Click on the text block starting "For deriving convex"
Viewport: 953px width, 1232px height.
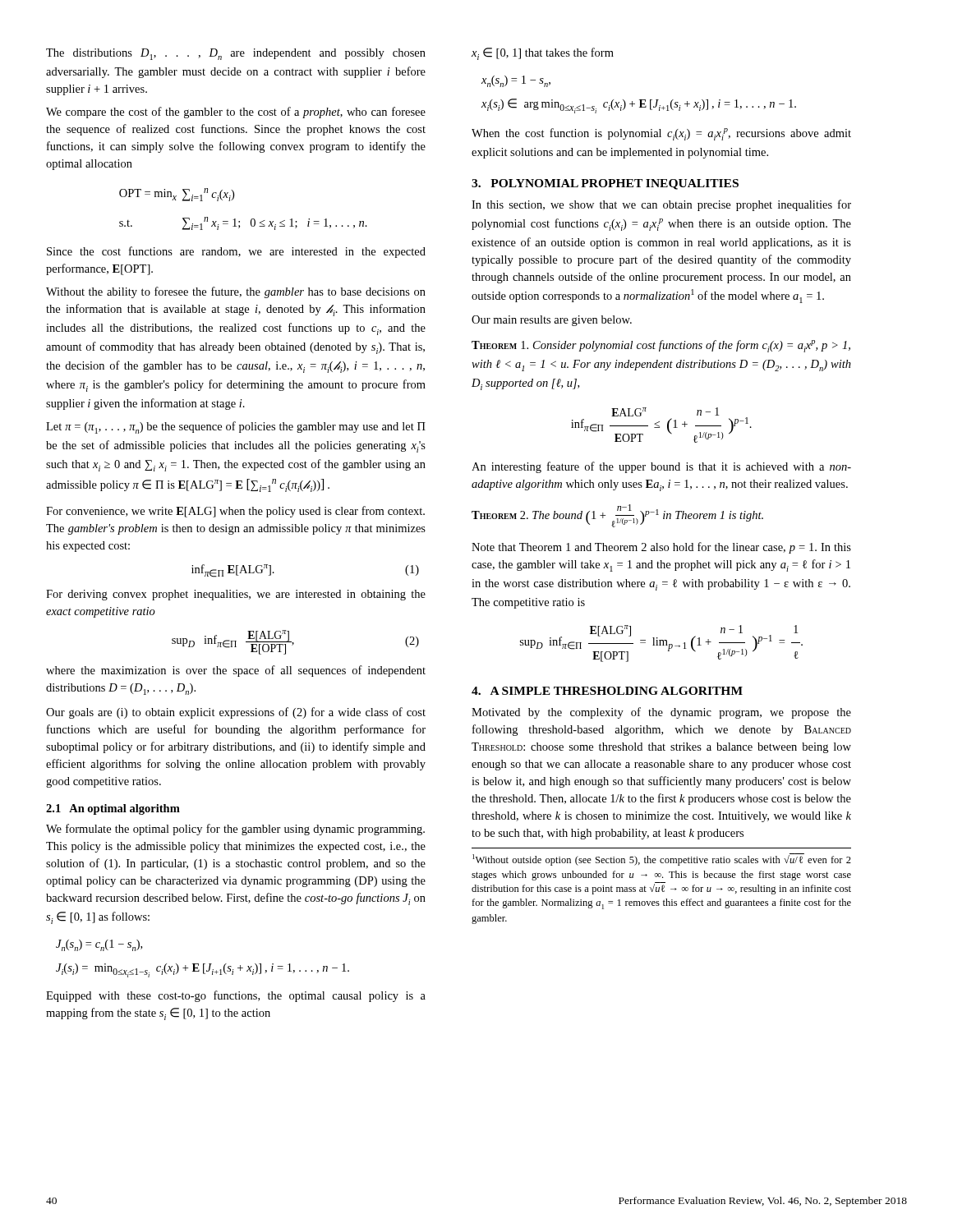point(236,603)
